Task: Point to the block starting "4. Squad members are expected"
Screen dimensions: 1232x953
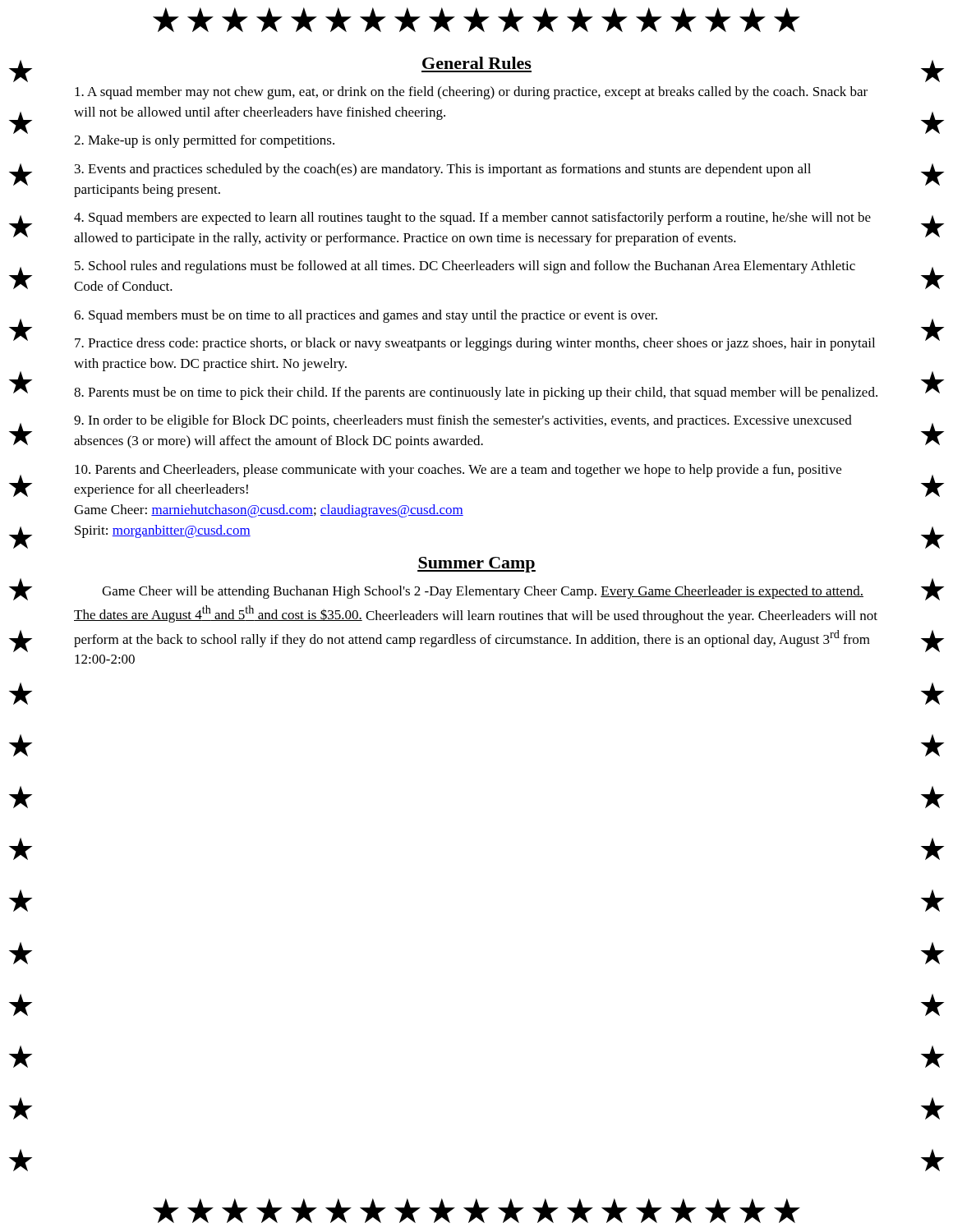Action: (472, 227)
